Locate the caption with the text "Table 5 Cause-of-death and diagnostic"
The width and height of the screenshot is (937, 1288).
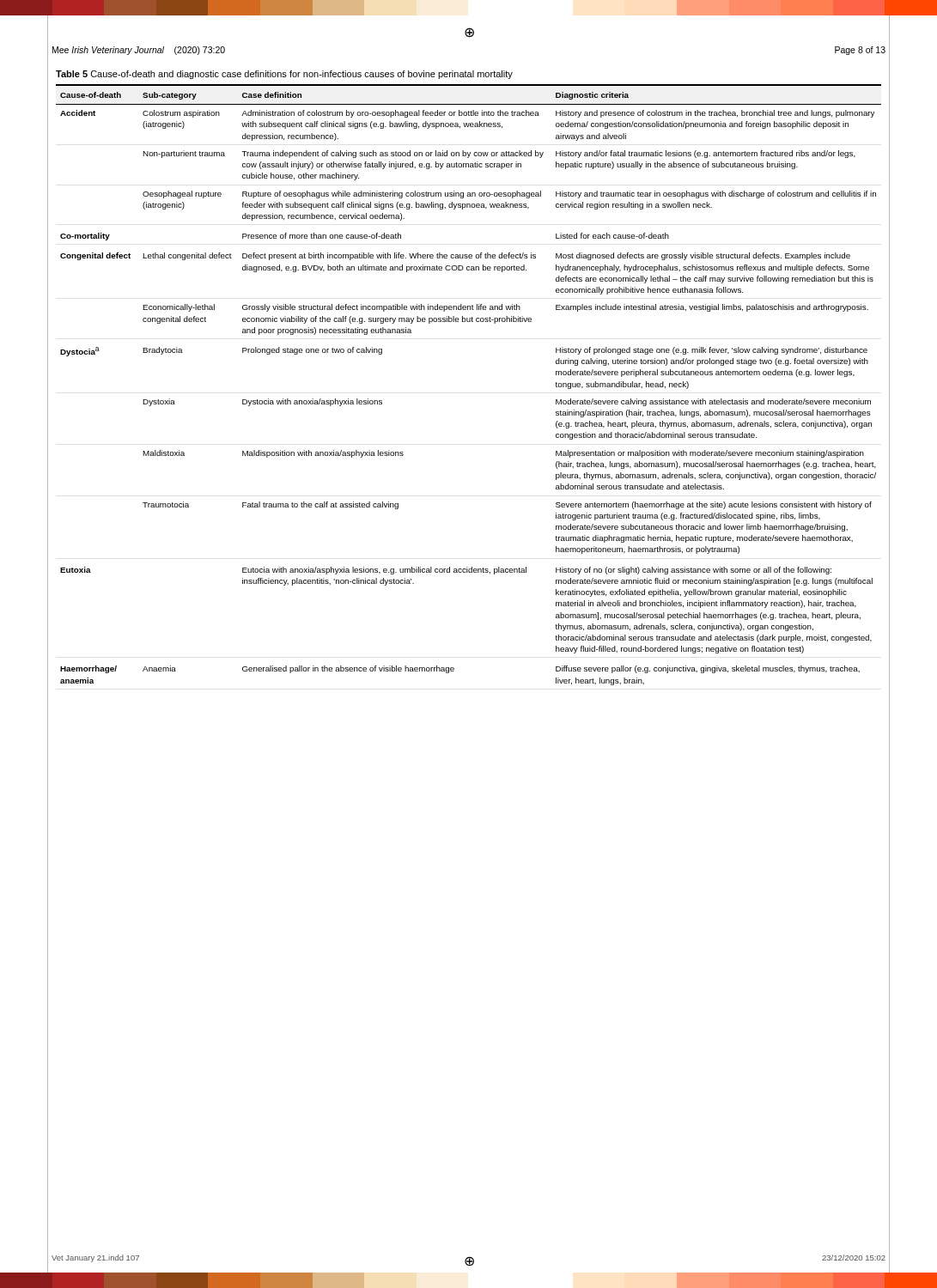click(x=284, y=74)
